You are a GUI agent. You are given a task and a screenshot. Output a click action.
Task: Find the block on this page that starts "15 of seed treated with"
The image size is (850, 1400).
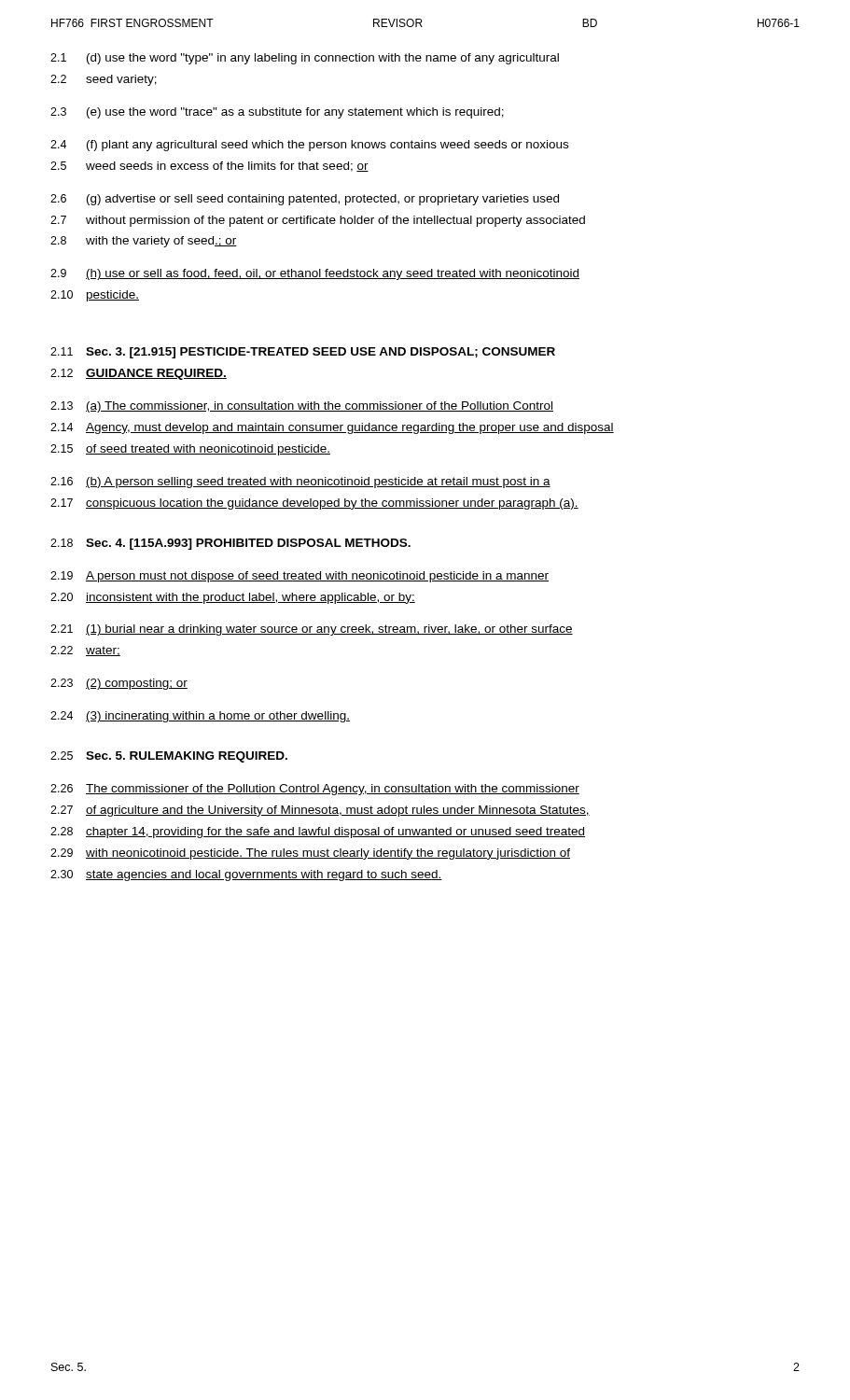click(190, 450)
